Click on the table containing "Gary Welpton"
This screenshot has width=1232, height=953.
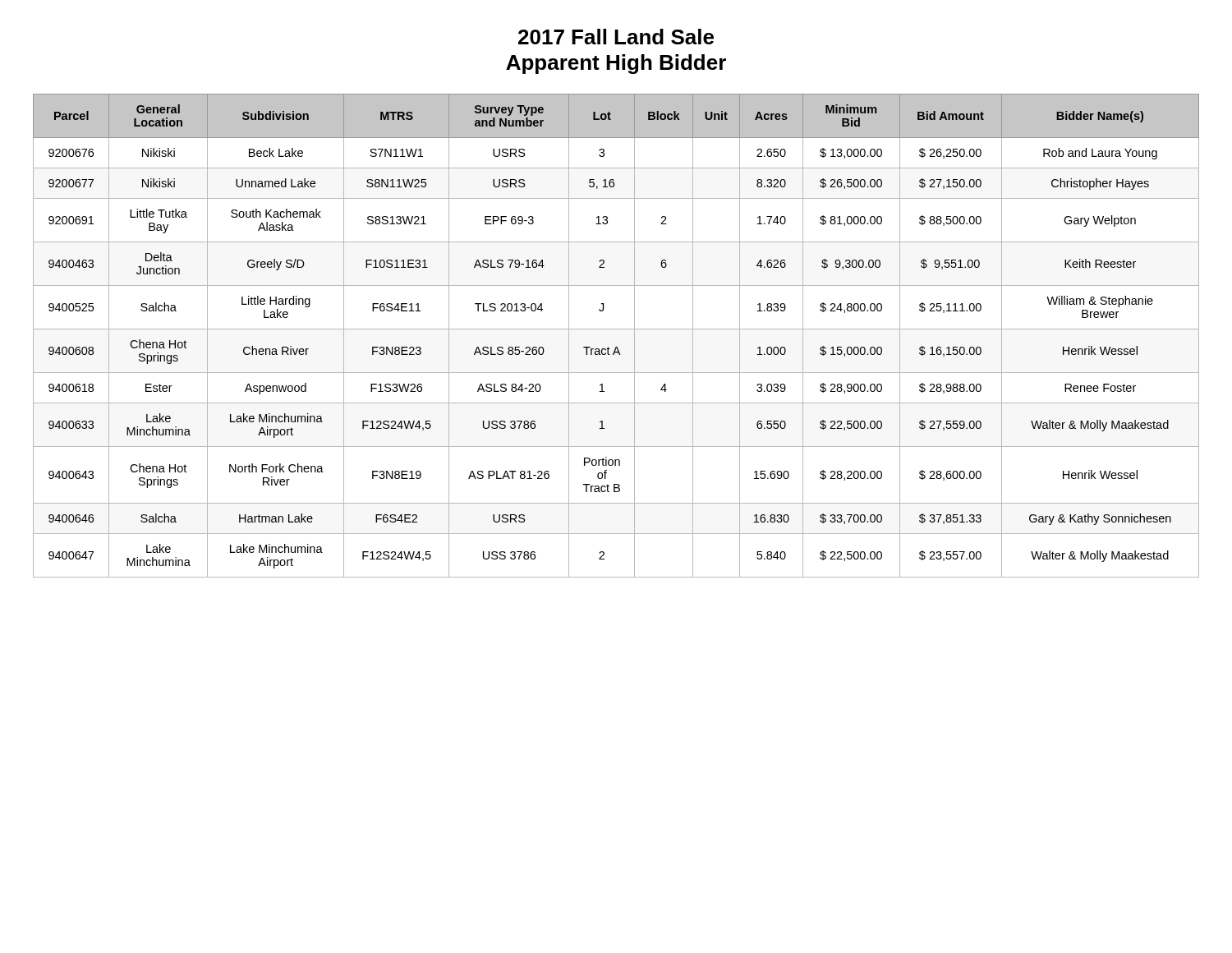[616, 336]
